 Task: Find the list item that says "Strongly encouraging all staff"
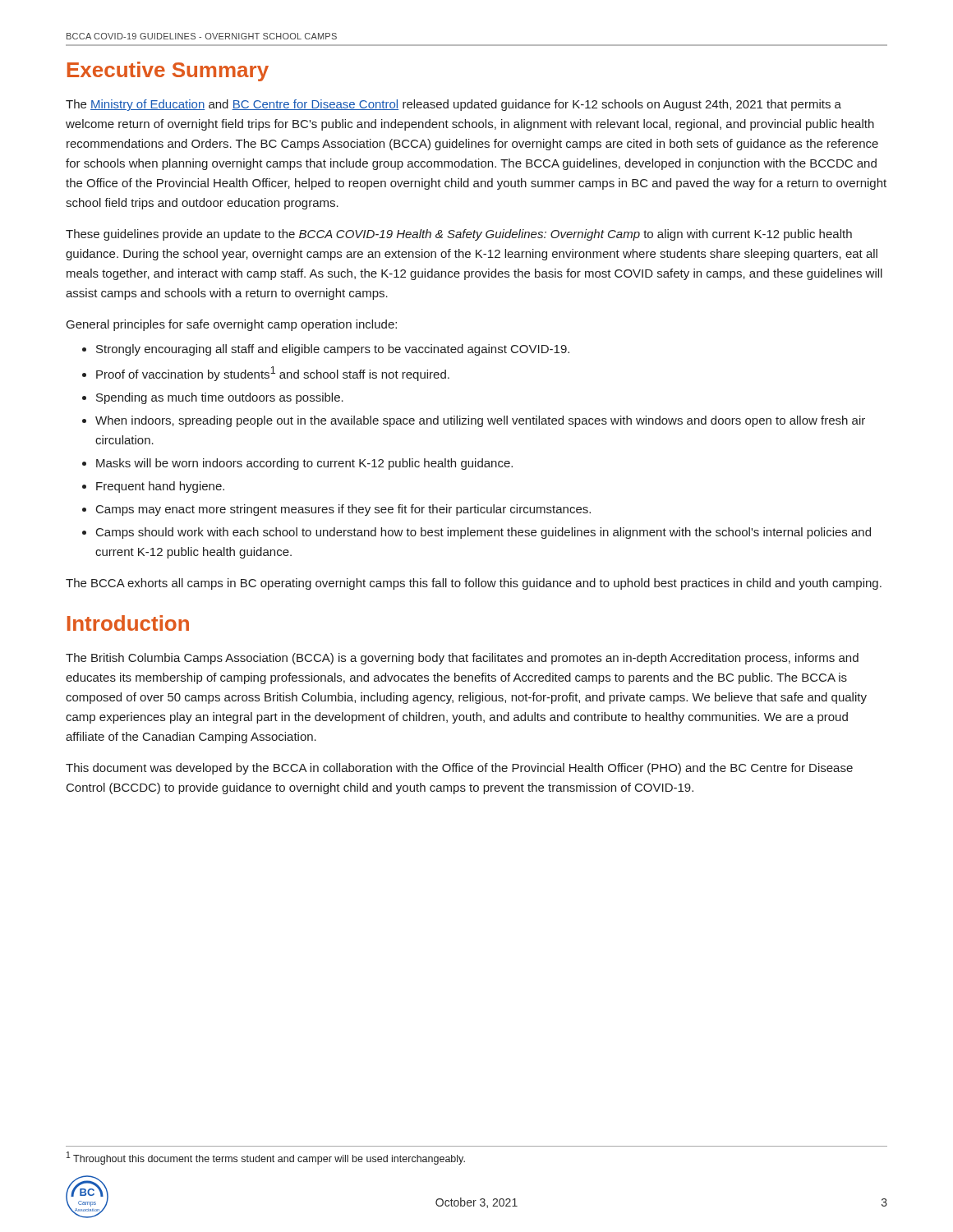[333, 349]
